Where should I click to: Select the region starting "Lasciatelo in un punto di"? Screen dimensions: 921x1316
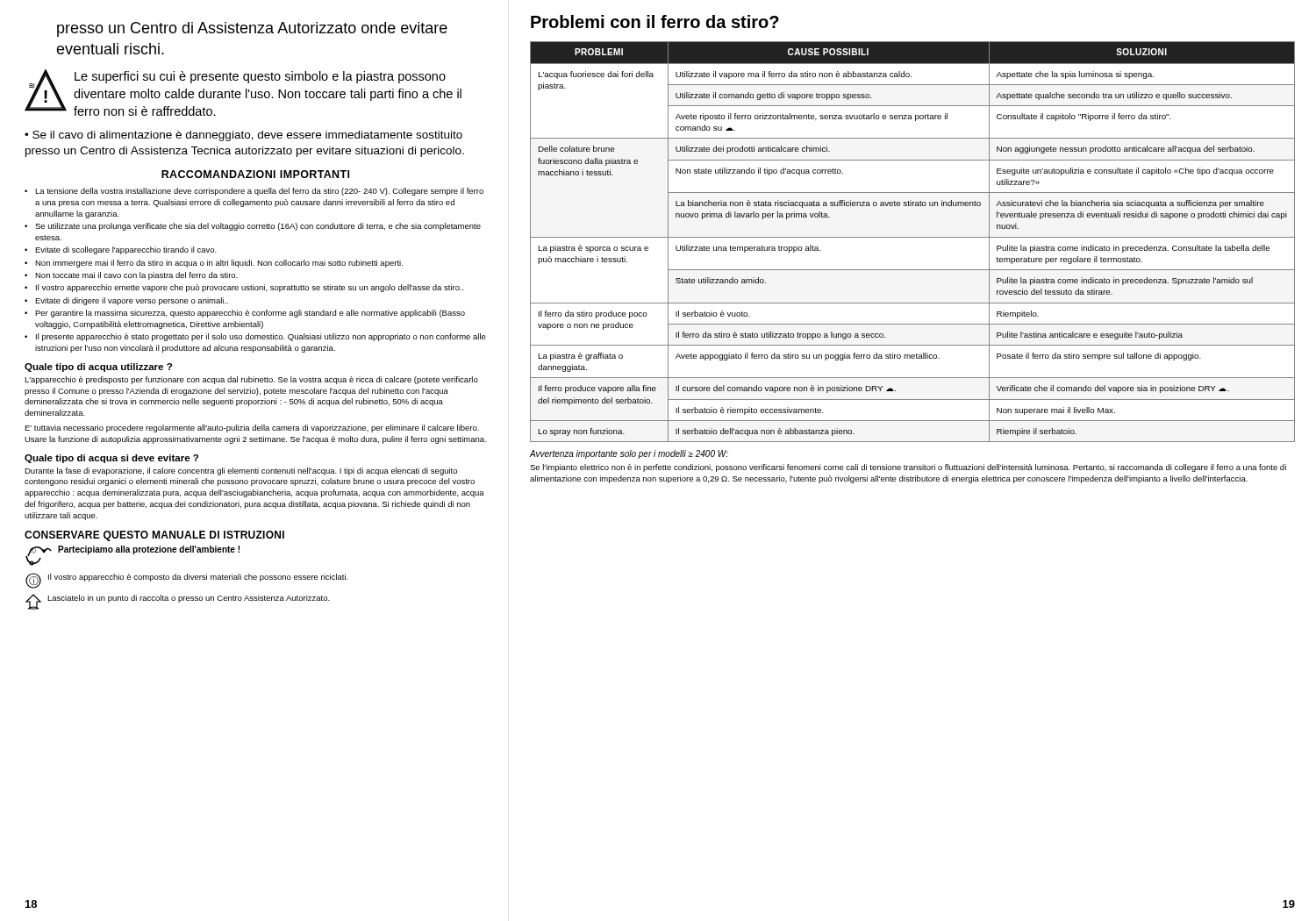coord(189,597)
